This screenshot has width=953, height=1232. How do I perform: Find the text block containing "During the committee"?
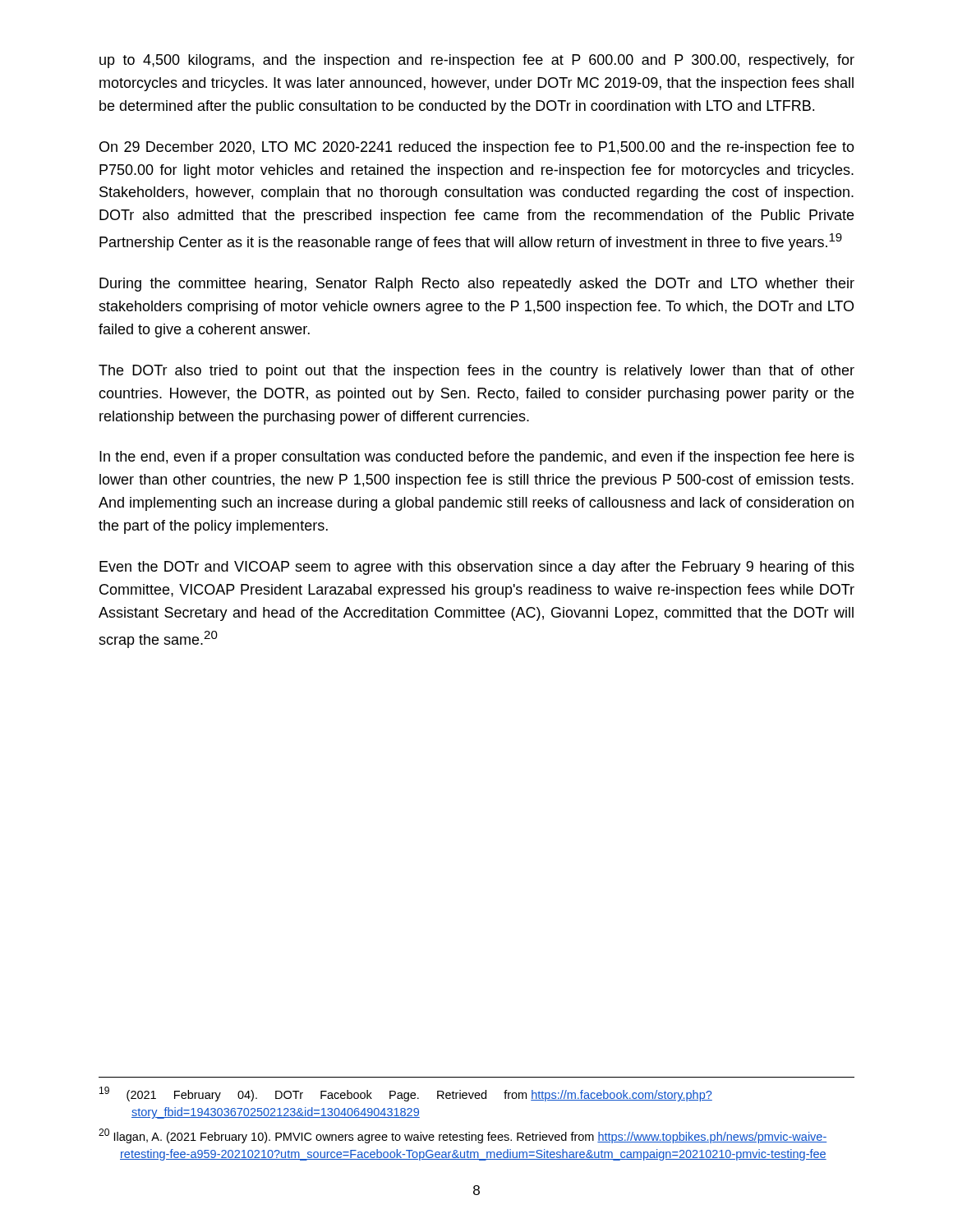[x=476, y=306]
